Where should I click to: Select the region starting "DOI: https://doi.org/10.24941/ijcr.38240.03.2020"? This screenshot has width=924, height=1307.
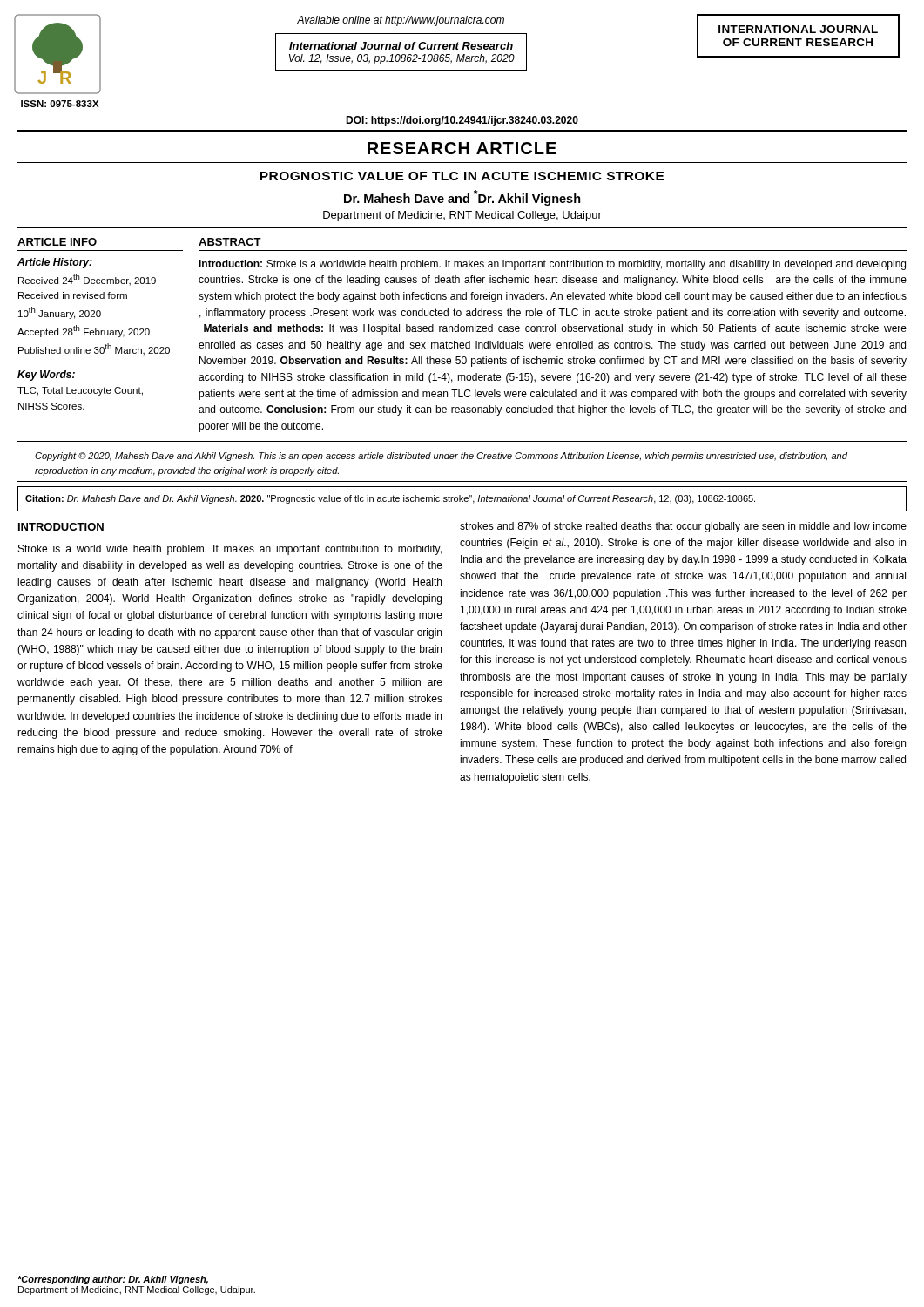[x=462, y=120]
